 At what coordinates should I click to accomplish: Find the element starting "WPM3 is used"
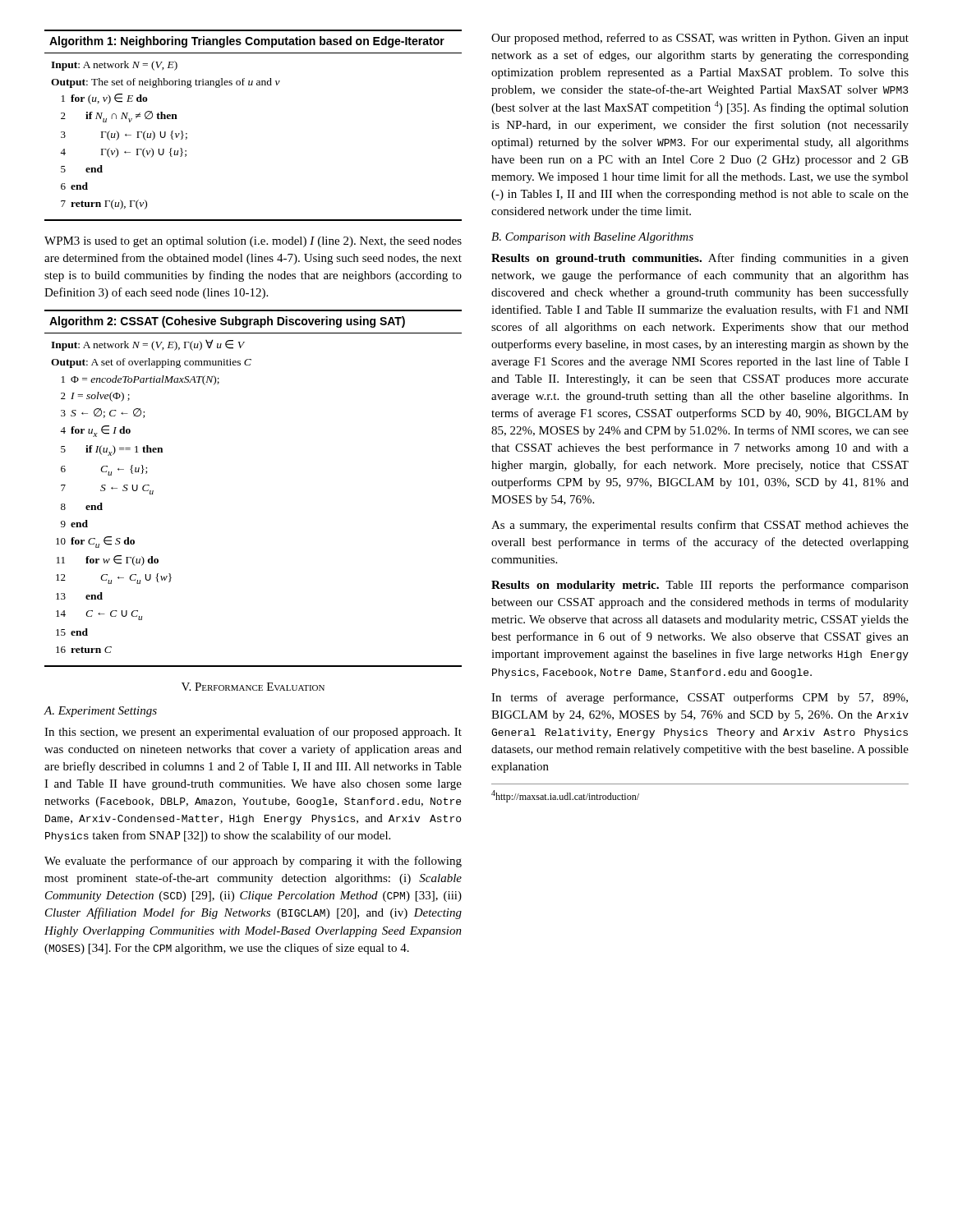253,267
